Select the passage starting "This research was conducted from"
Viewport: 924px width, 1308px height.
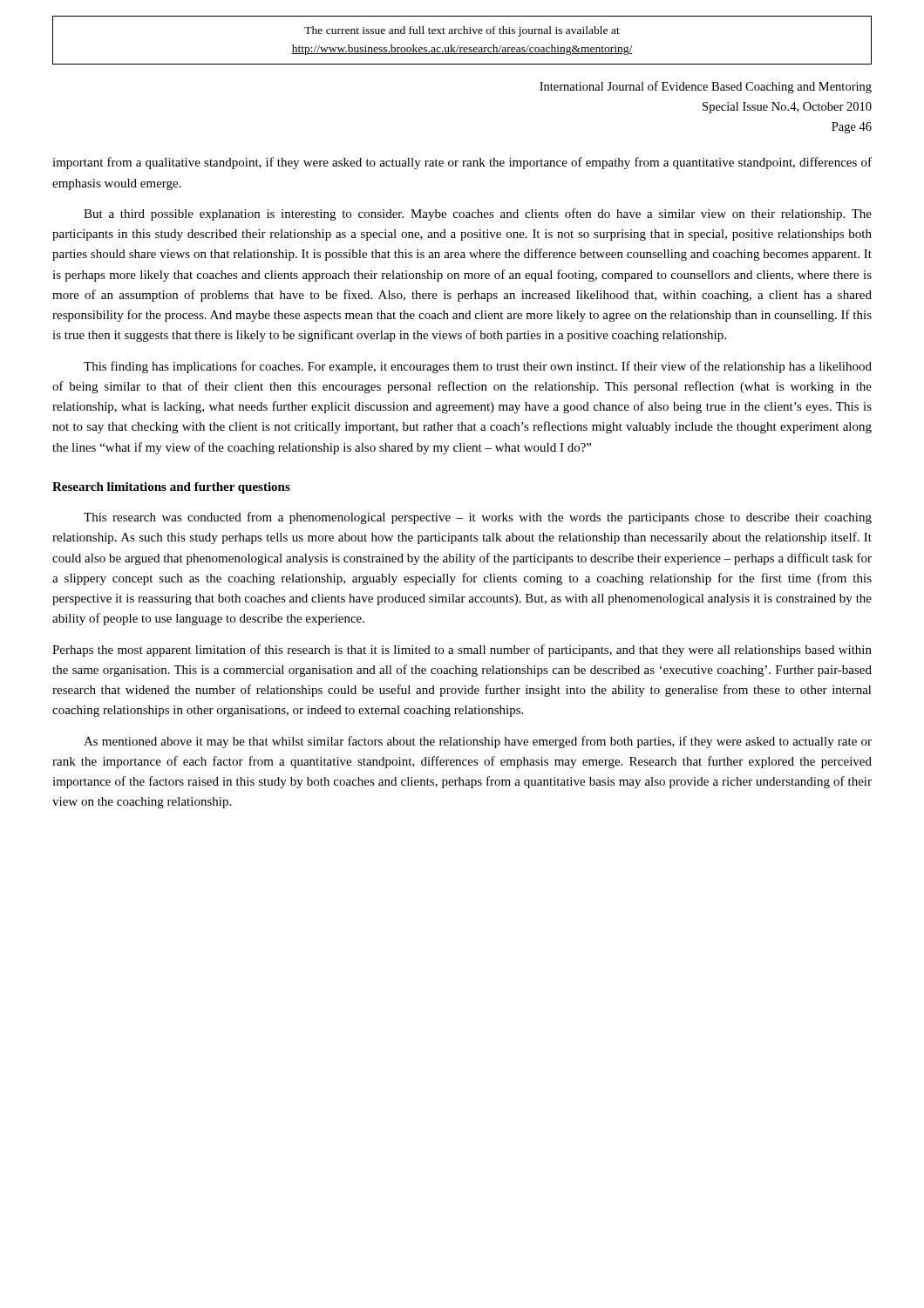(x=462, y=568)
